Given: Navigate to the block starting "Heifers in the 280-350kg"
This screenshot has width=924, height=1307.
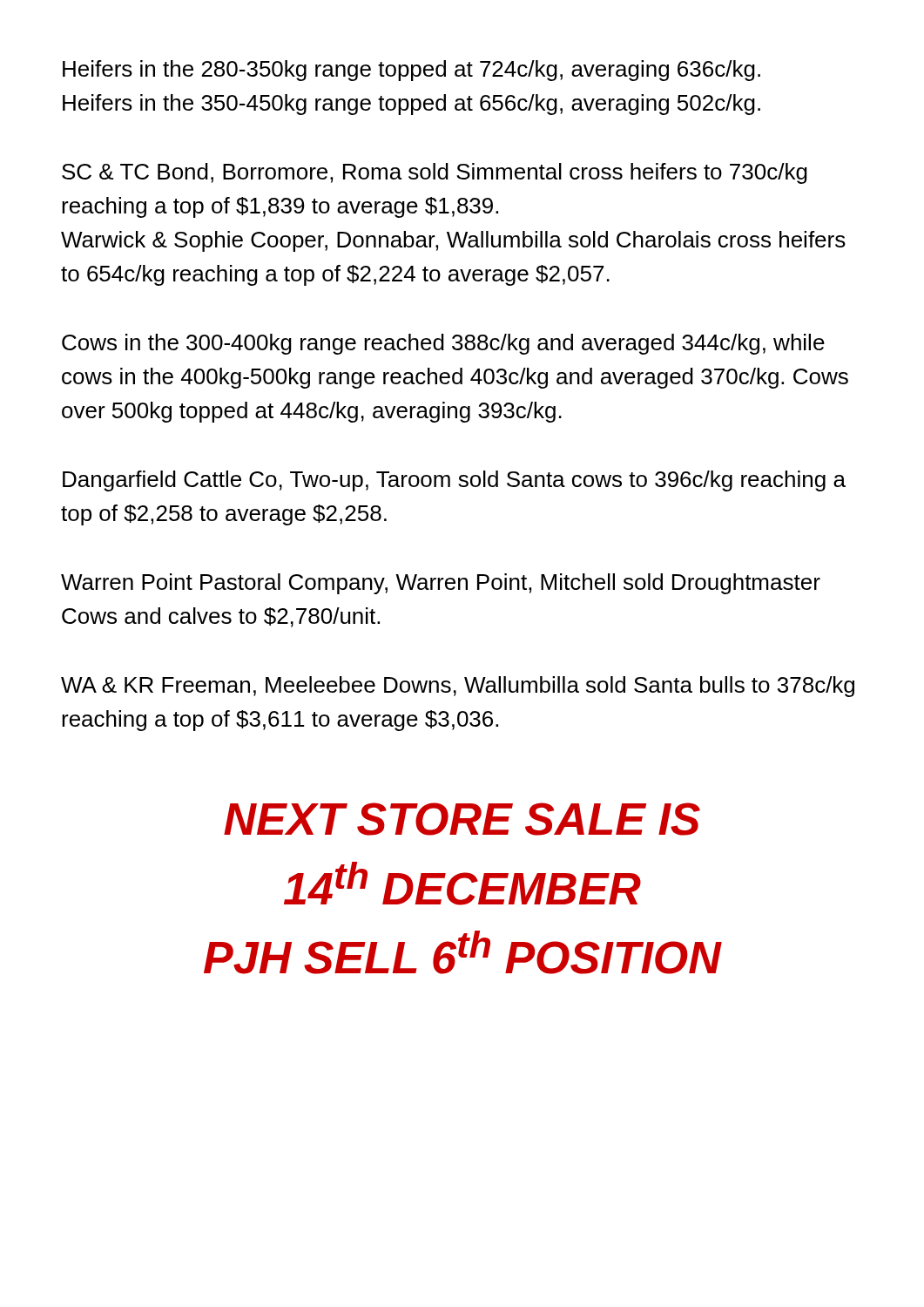Looking at the screenshot, I should [412, 86].
